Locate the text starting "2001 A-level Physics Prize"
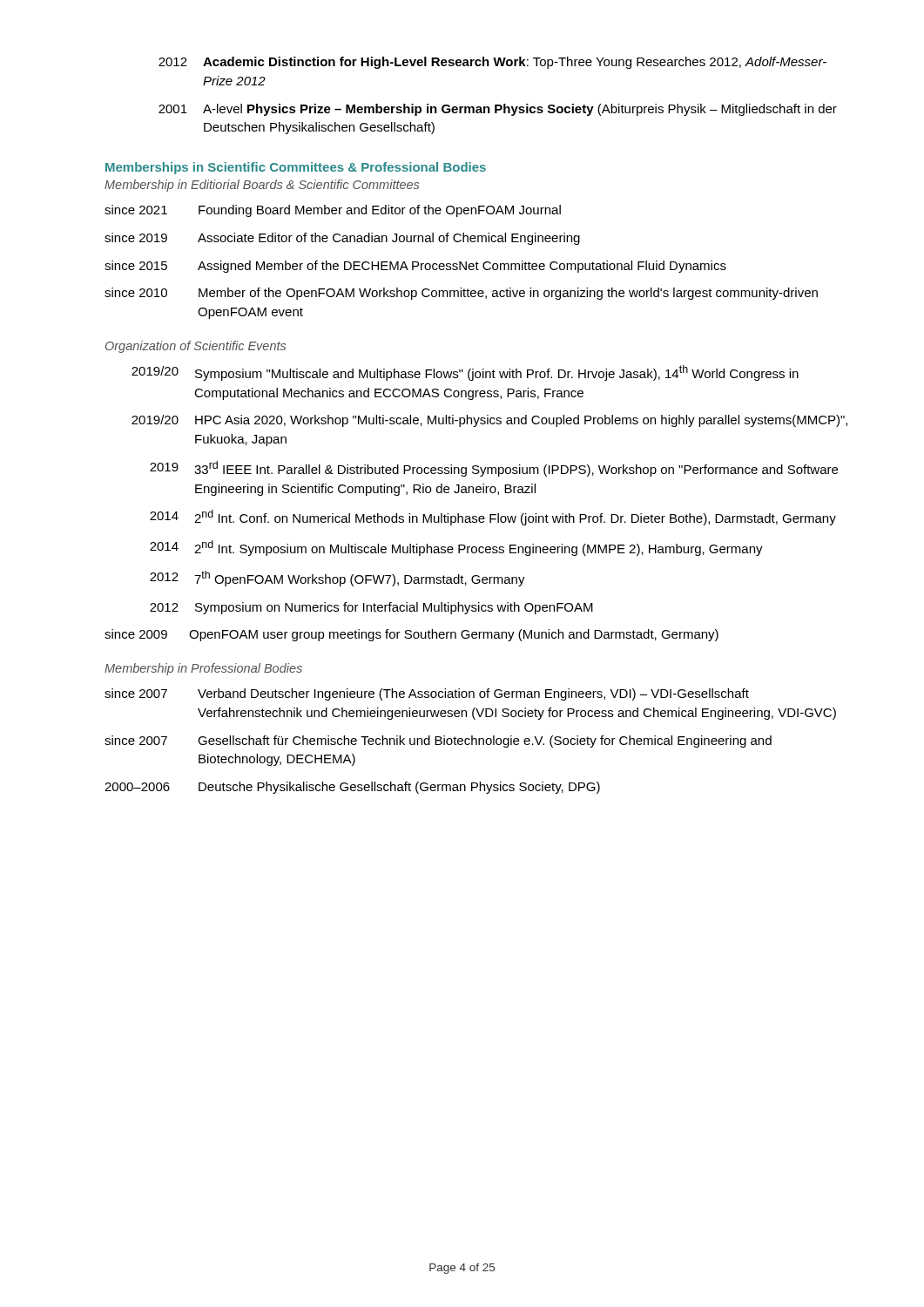924x1307 pixels. click(x=479, y=118)
